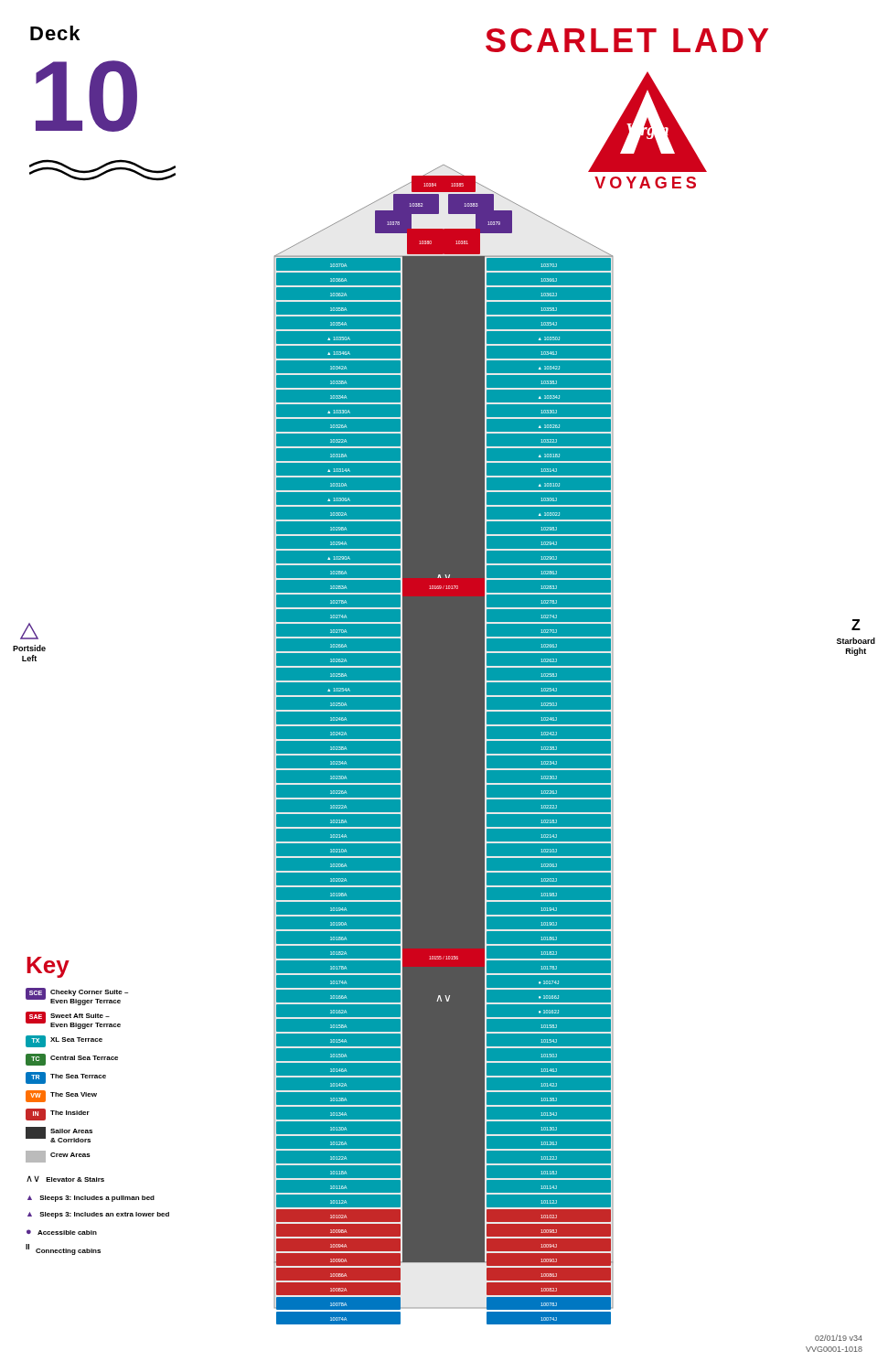Select the schematic

[x=448, y=736]
